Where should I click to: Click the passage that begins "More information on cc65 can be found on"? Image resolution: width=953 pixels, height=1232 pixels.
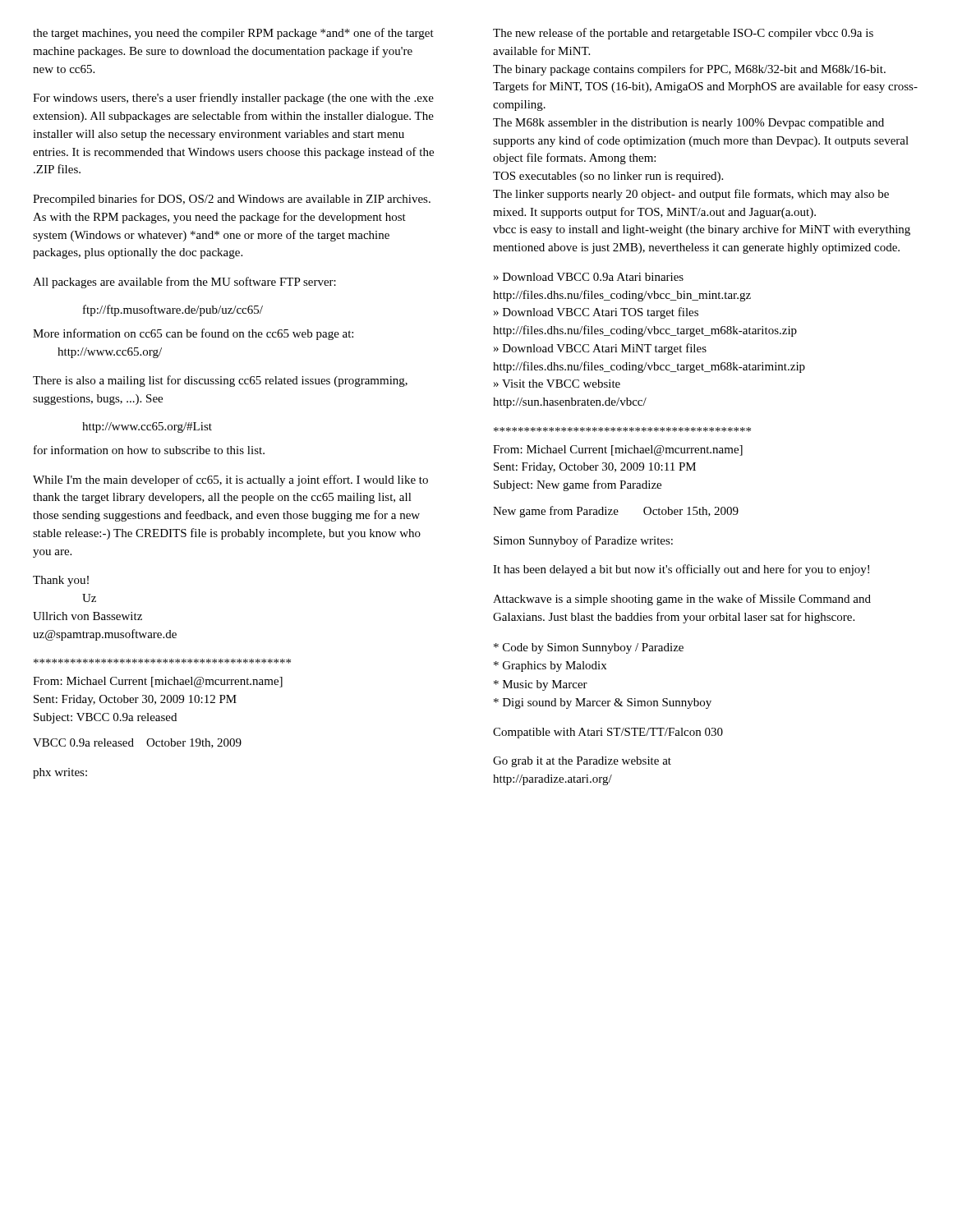click(x=194, y=342)
